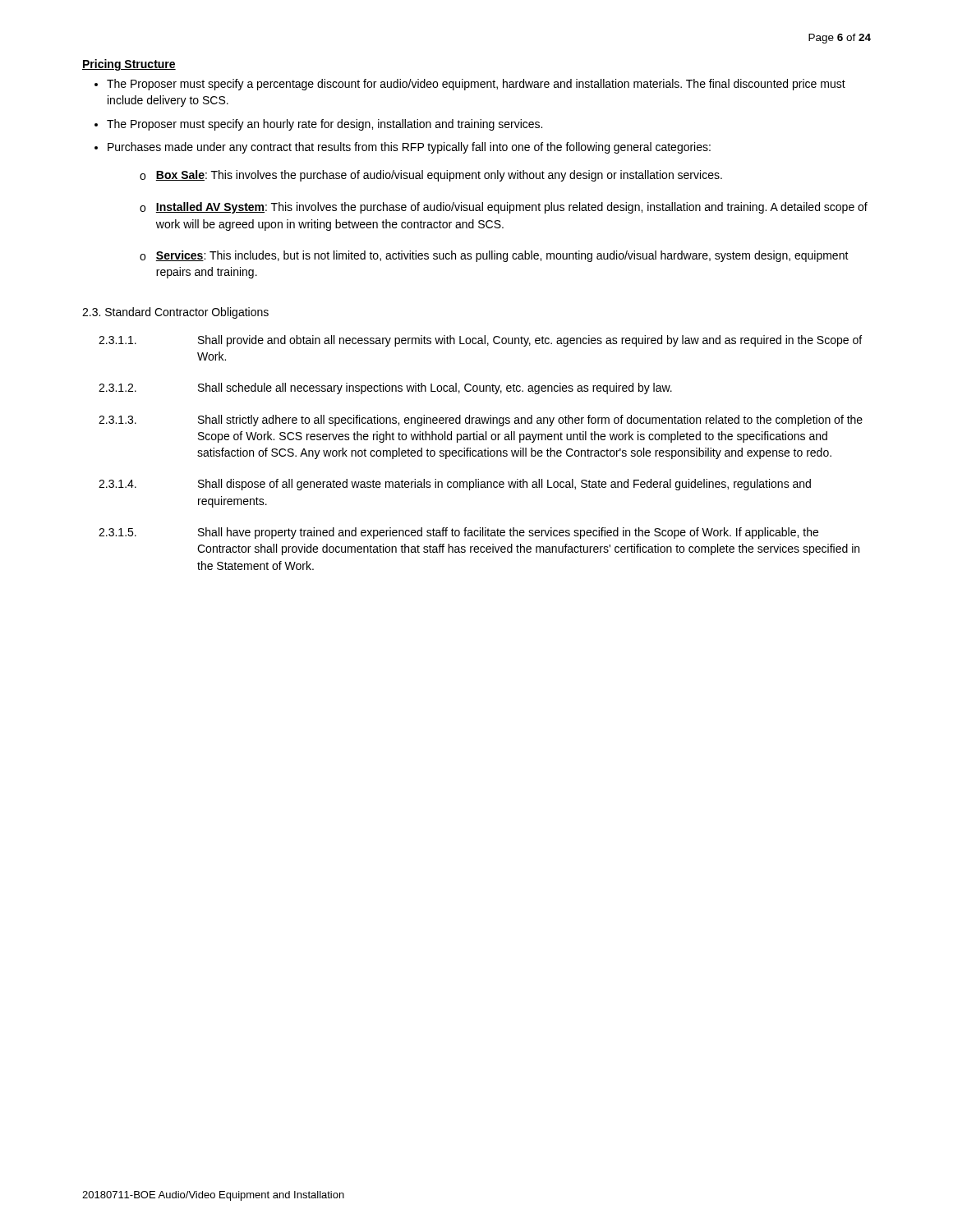Find the block starting "Purchases made under any contract that"
Image resolution: width=953 pixels, height=1232 pixels.
[x=489, y=210]
